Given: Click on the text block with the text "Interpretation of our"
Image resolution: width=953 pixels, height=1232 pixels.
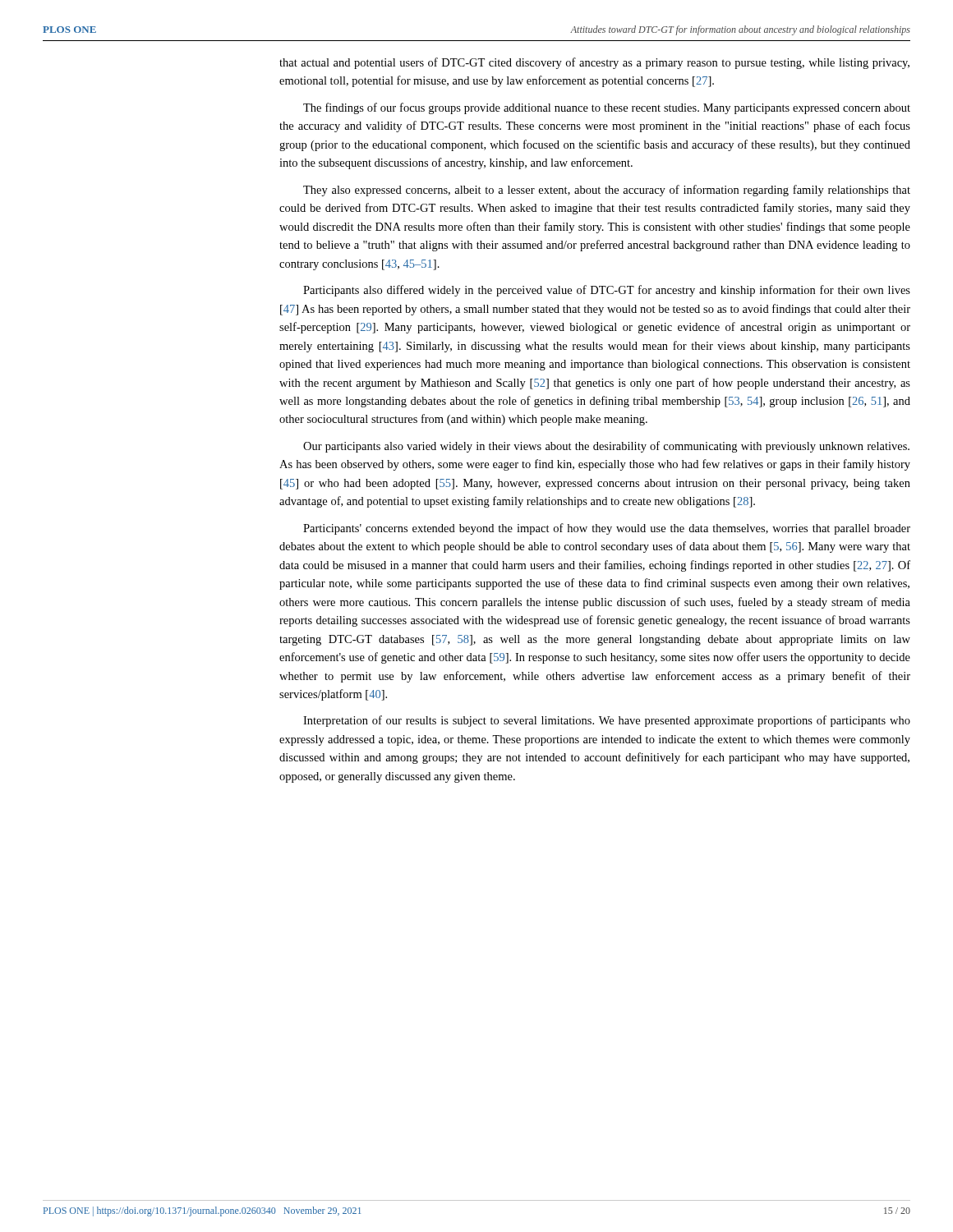Looking at the screenshot, I should (595, 749).
